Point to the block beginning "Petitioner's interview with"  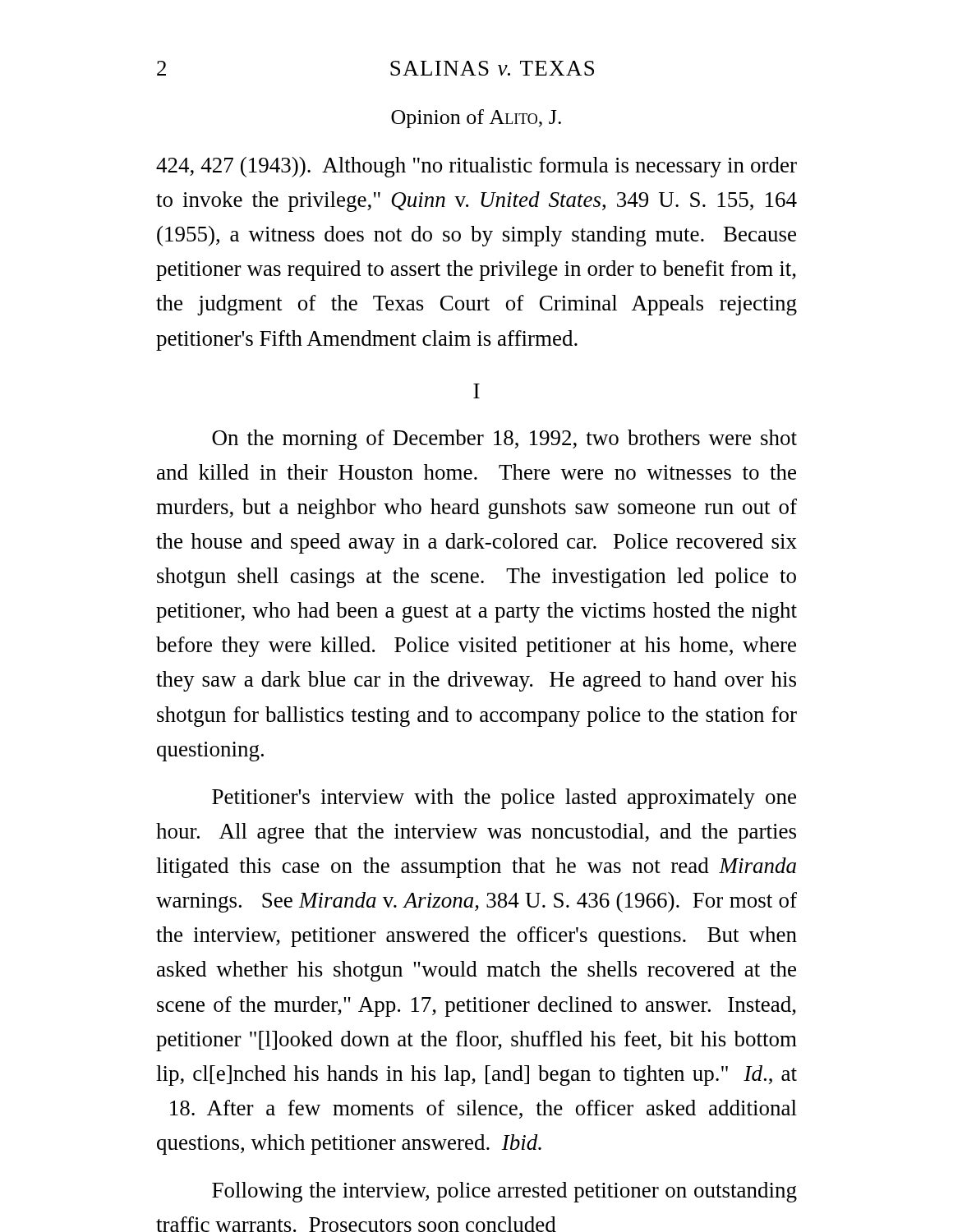(476, 970)
